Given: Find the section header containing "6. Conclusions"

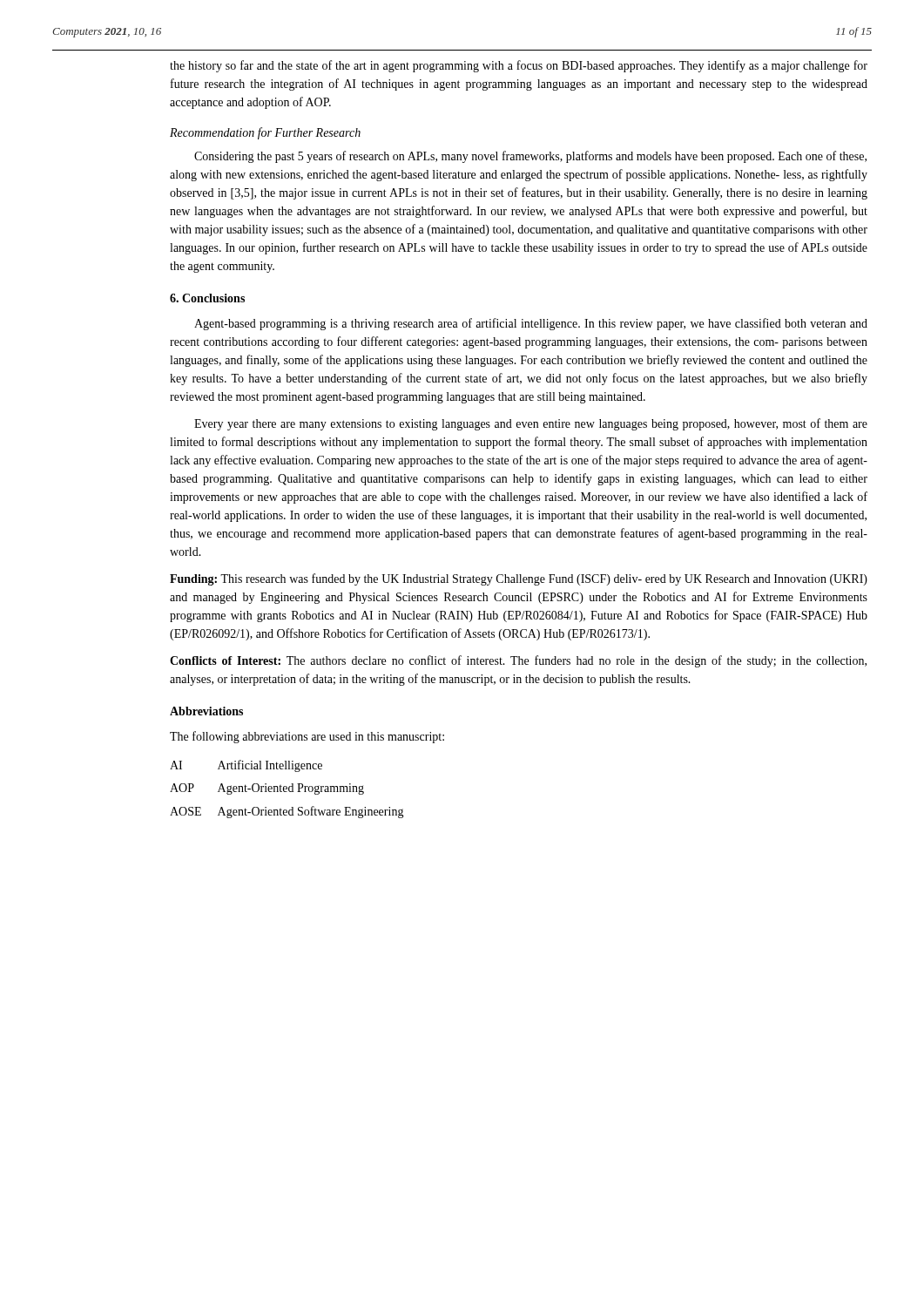Looking at the screenshot, I should [207, 298].
